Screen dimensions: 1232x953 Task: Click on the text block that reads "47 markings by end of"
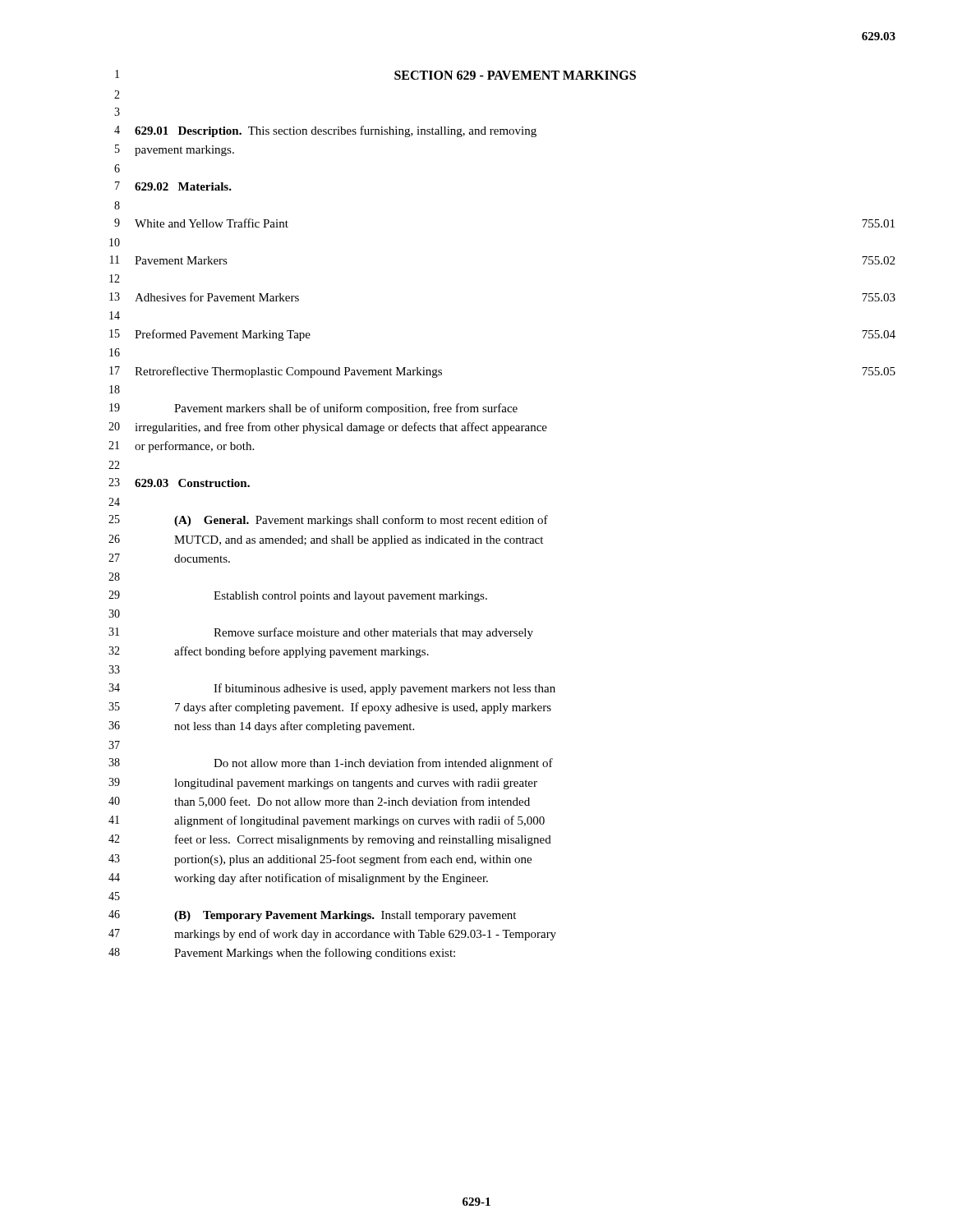[493, 934]
